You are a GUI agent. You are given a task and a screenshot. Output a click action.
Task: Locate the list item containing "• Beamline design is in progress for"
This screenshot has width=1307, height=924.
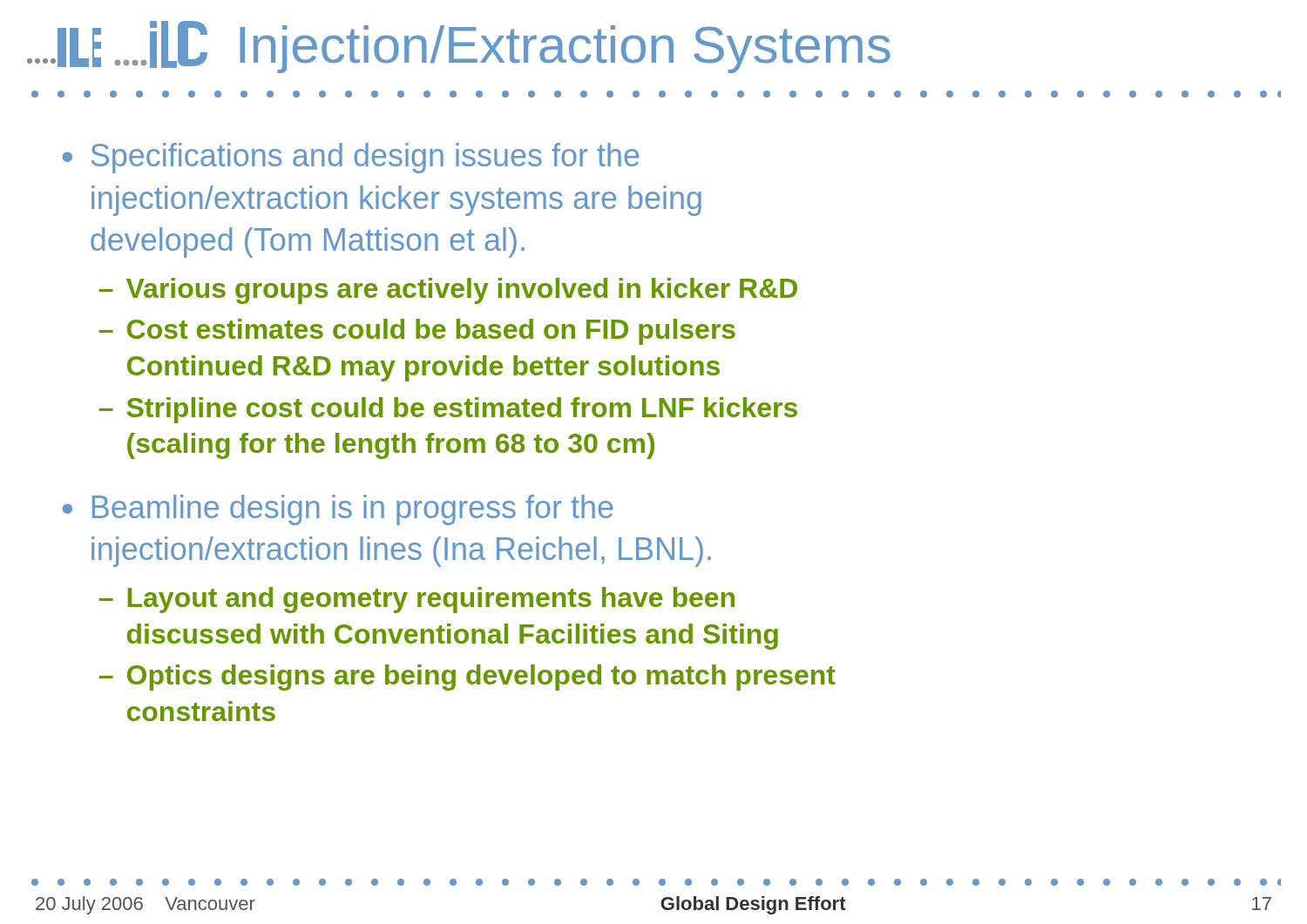pos(448,611)
